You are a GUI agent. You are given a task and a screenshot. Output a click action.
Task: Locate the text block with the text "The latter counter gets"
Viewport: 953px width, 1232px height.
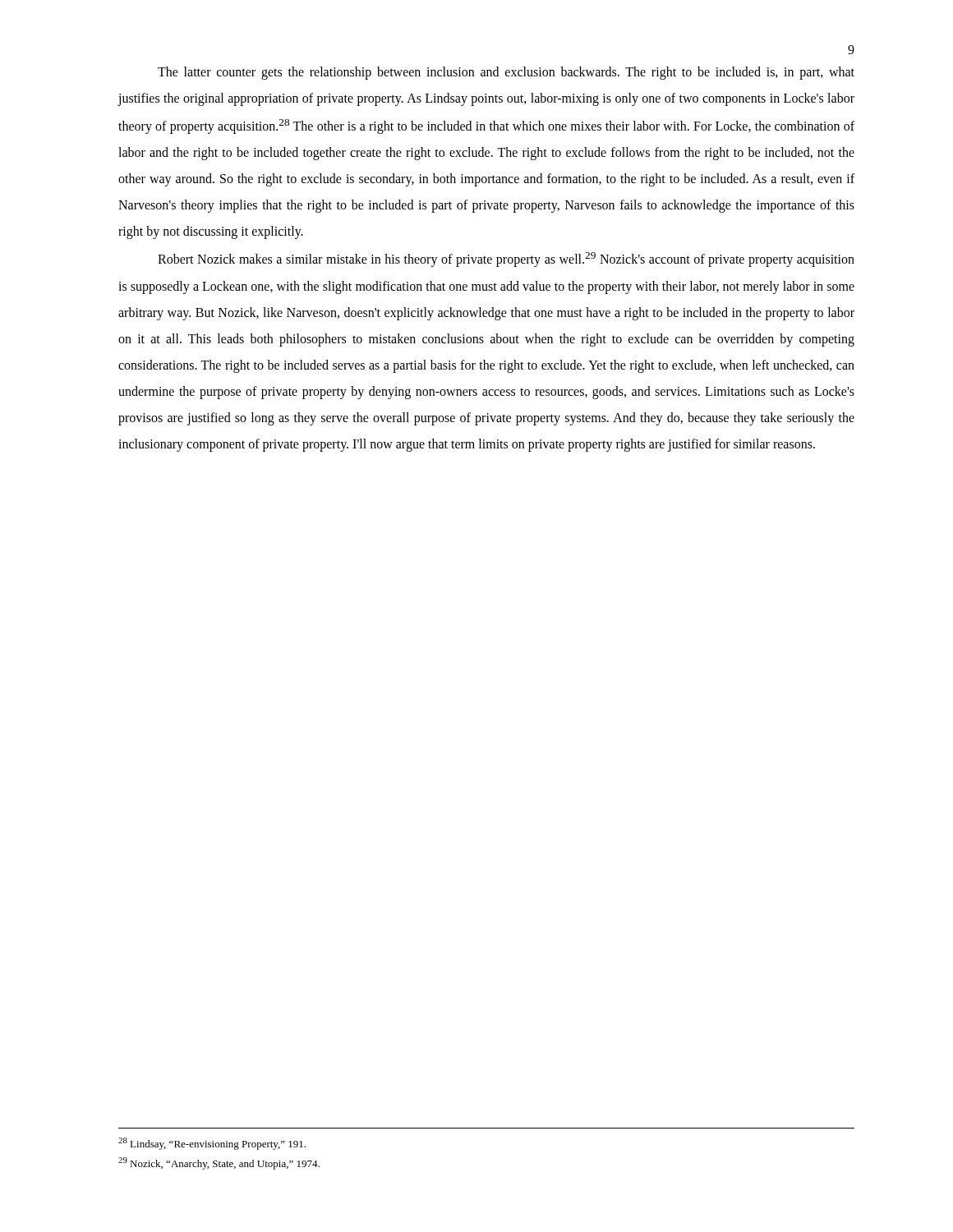486,152
